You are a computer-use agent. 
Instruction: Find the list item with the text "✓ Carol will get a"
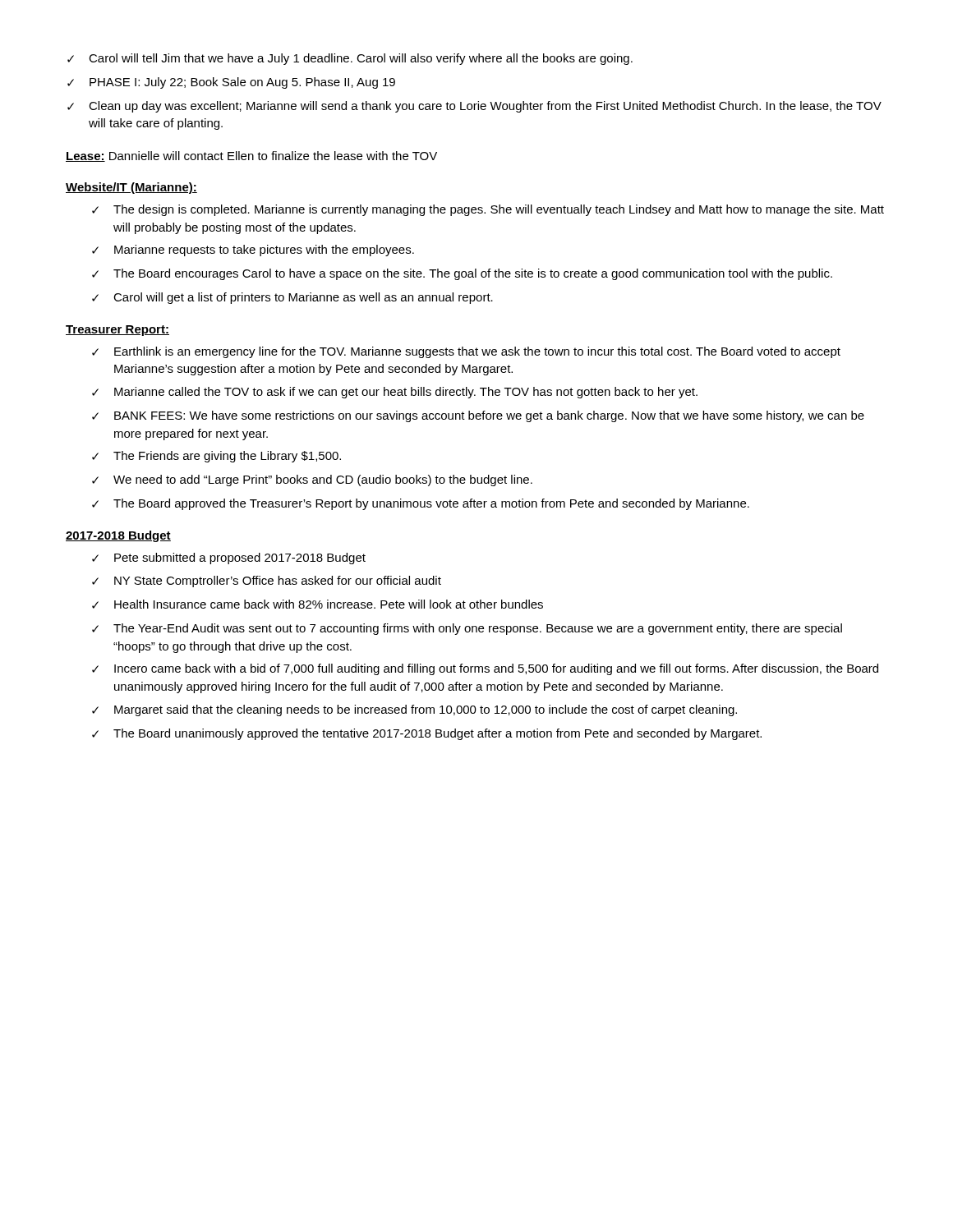(x=489, y=297)
